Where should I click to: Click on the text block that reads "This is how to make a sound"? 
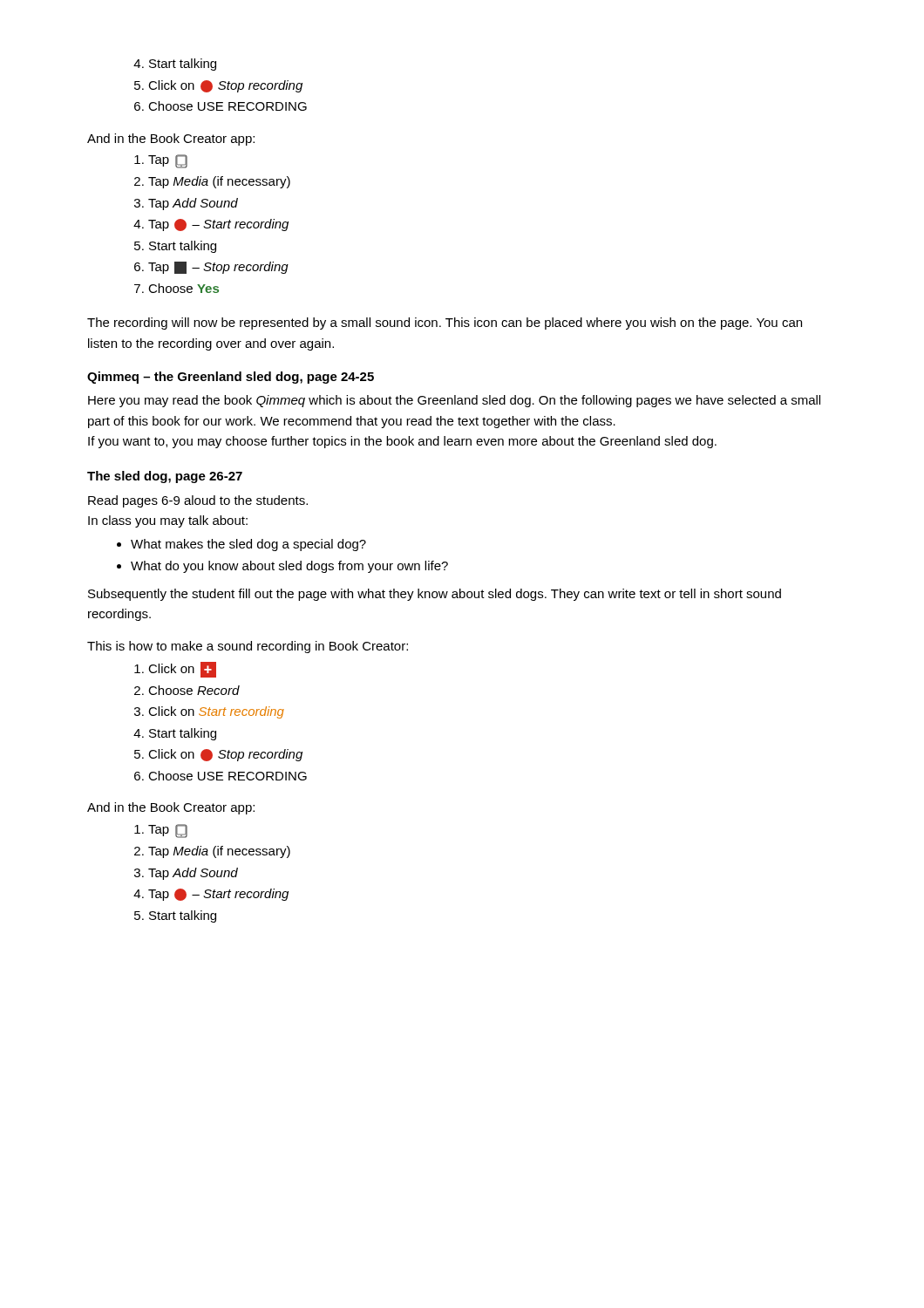(x=248, y=646)
